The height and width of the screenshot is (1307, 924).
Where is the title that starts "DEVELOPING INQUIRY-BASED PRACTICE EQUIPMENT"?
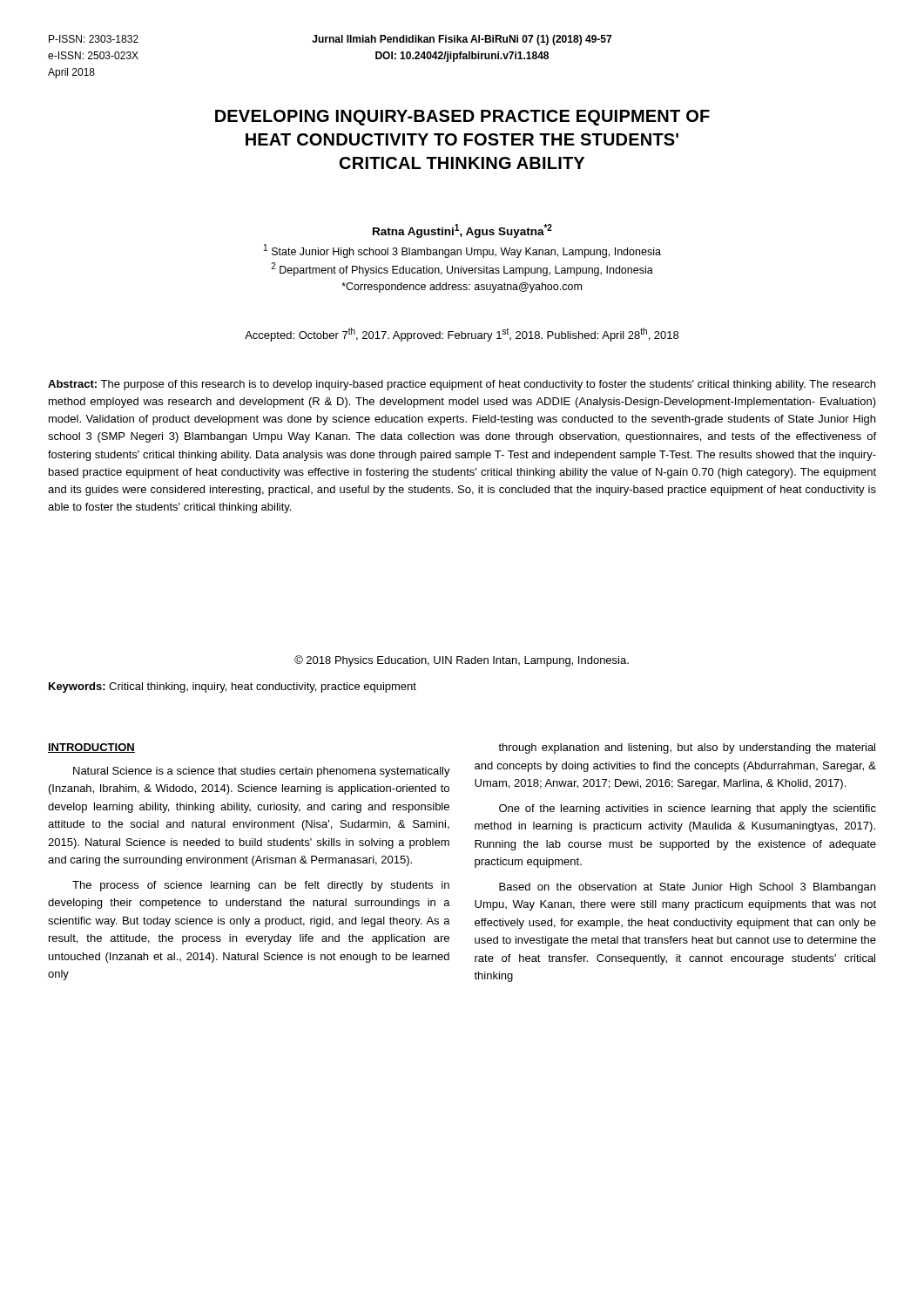462,140
